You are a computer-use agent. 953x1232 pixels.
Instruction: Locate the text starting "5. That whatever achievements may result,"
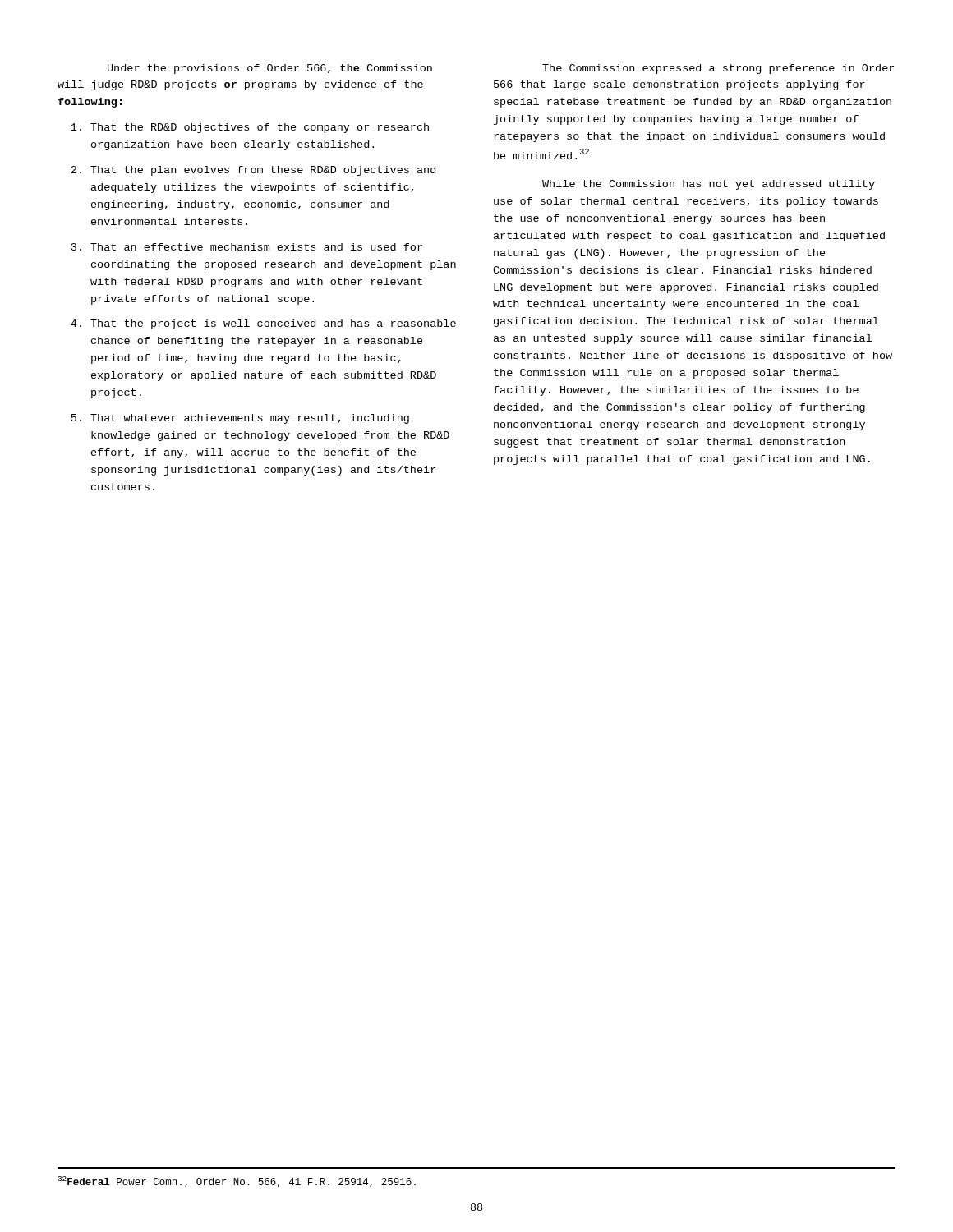click(x=259, y=454)
